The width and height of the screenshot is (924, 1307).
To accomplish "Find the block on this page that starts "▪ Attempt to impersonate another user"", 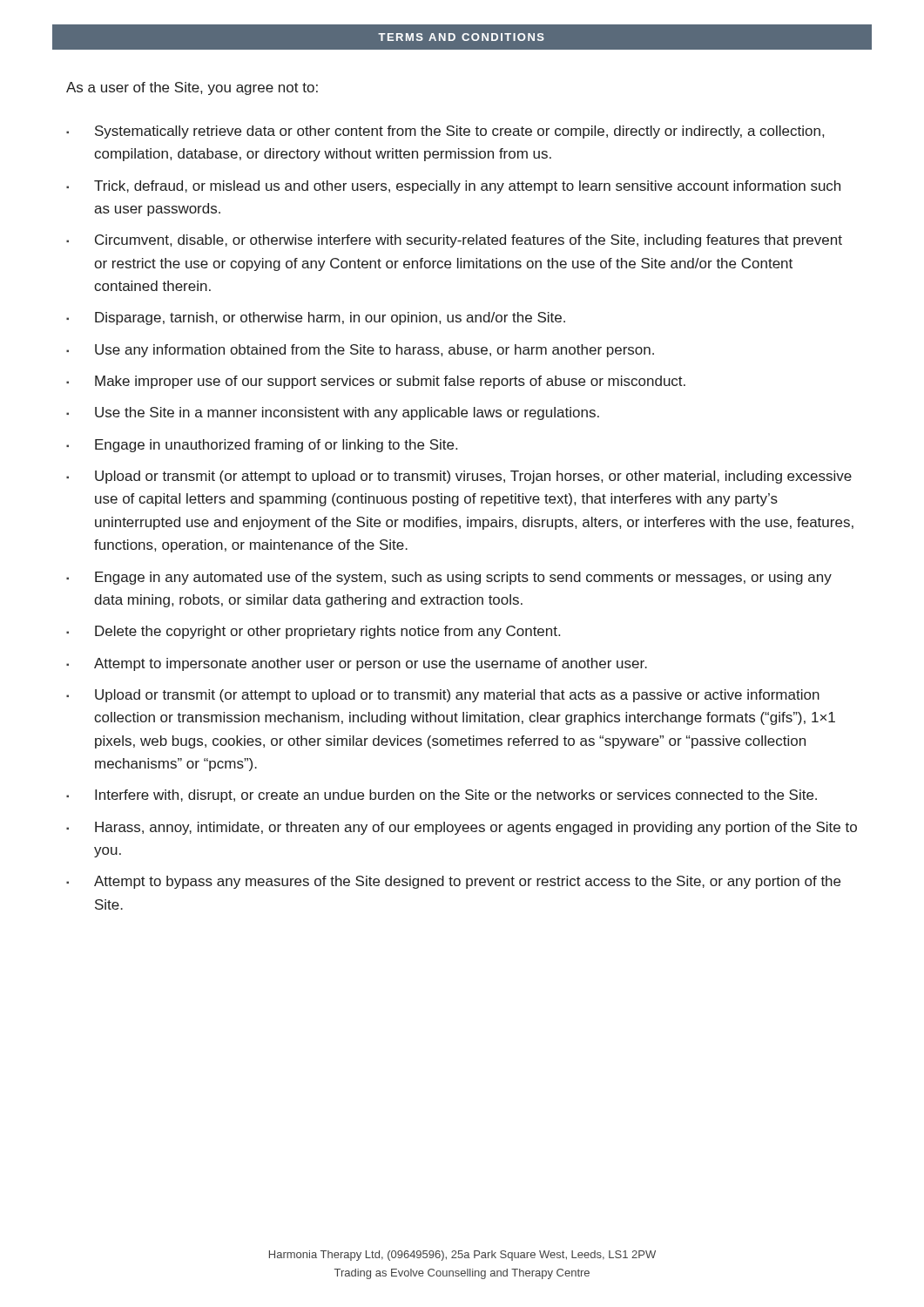I will click(x=462, y=664).
